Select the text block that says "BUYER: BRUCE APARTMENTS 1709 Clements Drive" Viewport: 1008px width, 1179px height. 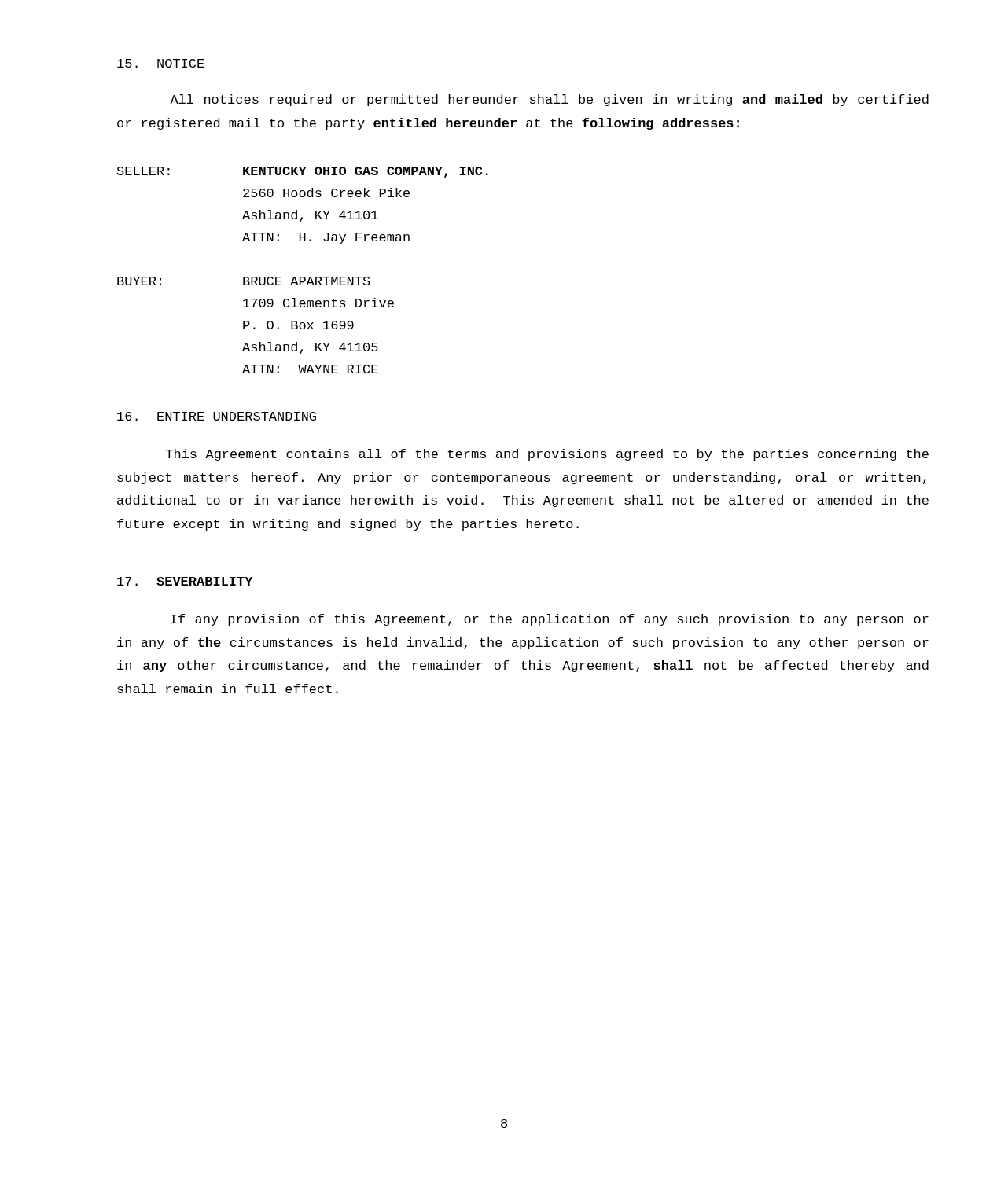(244, 281)
